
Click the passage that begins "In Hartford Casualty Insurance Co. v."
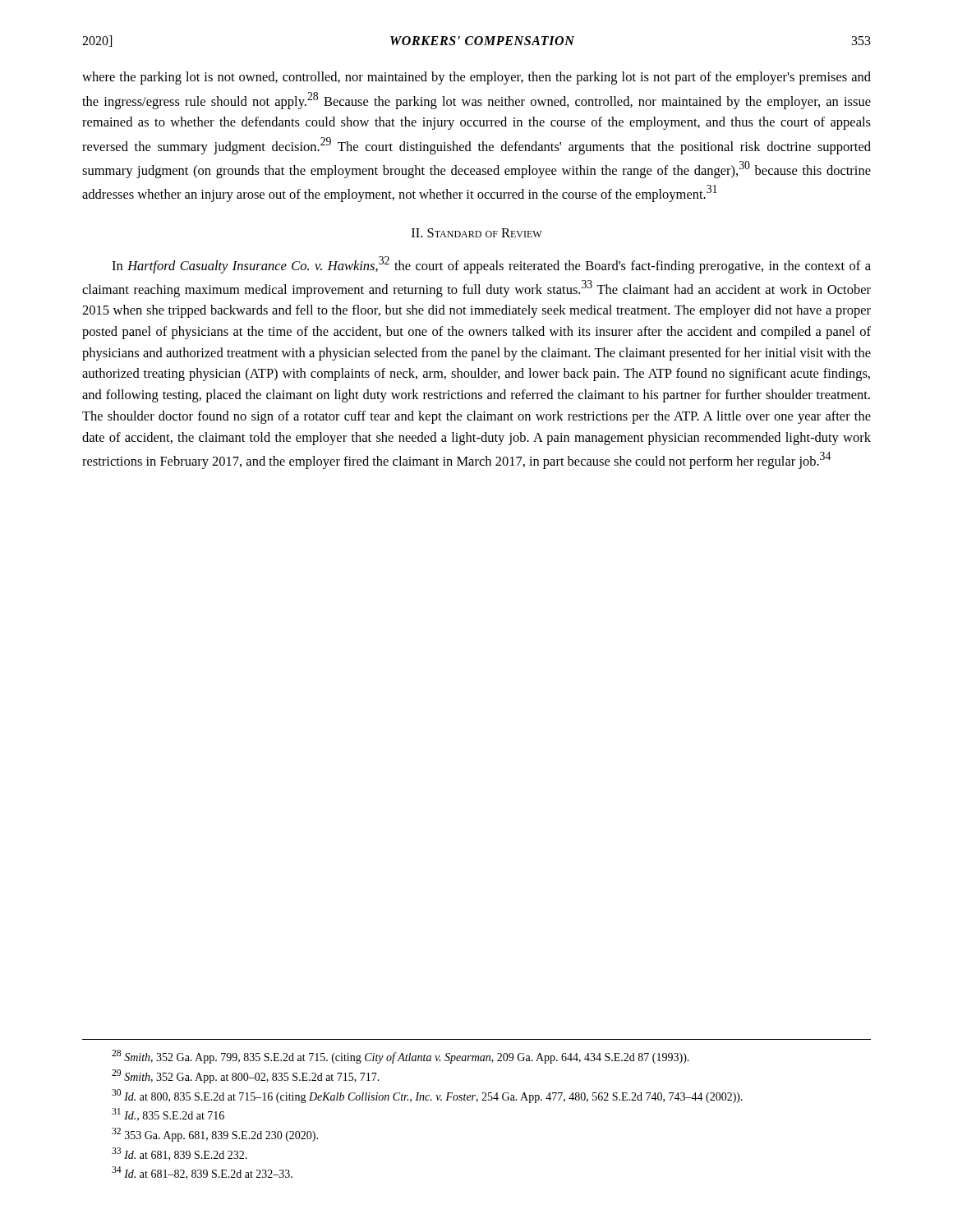[x=476, y=362]
